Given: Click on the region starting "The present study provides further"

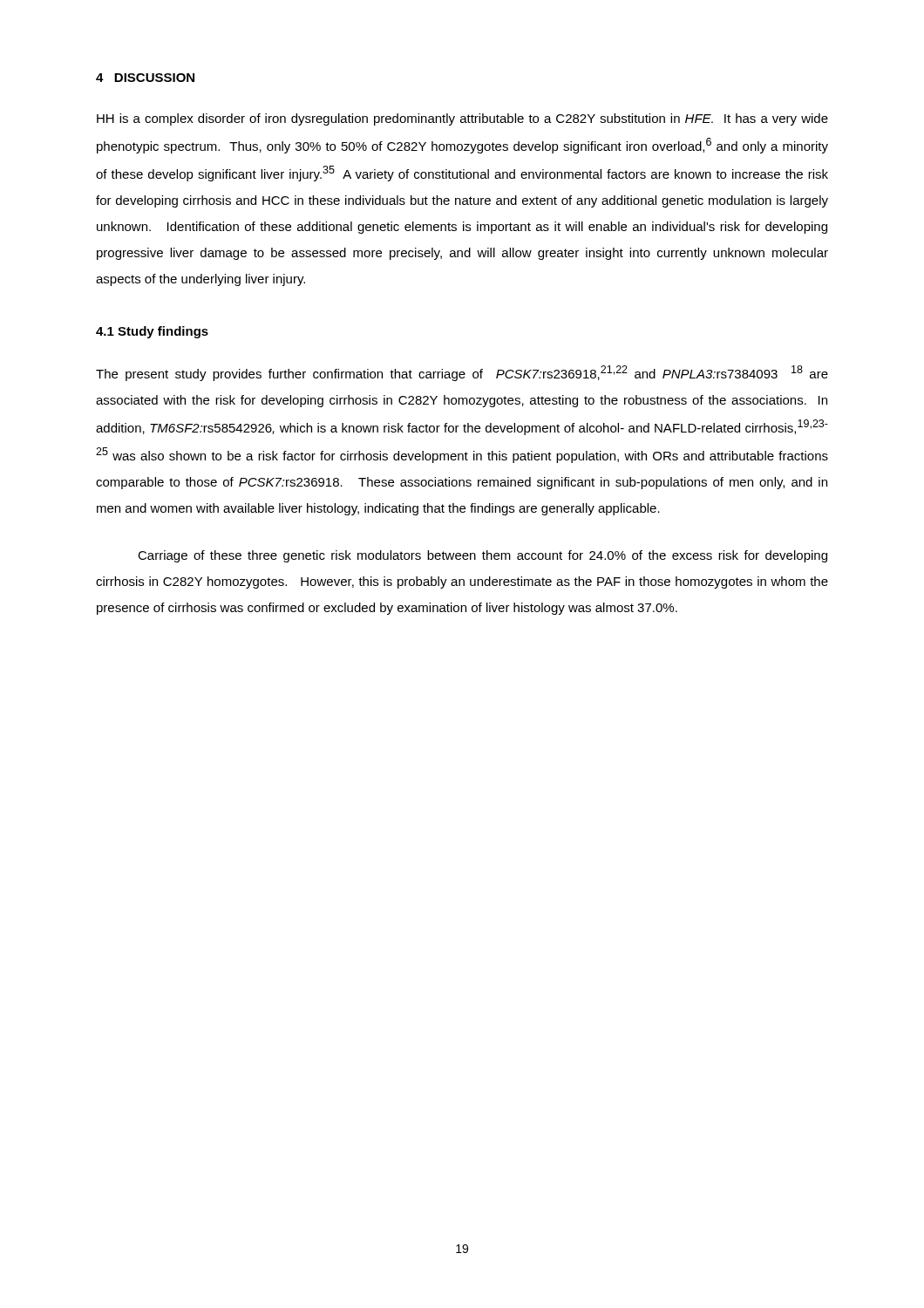Looking at the screenshot, I should click(462, 439).
